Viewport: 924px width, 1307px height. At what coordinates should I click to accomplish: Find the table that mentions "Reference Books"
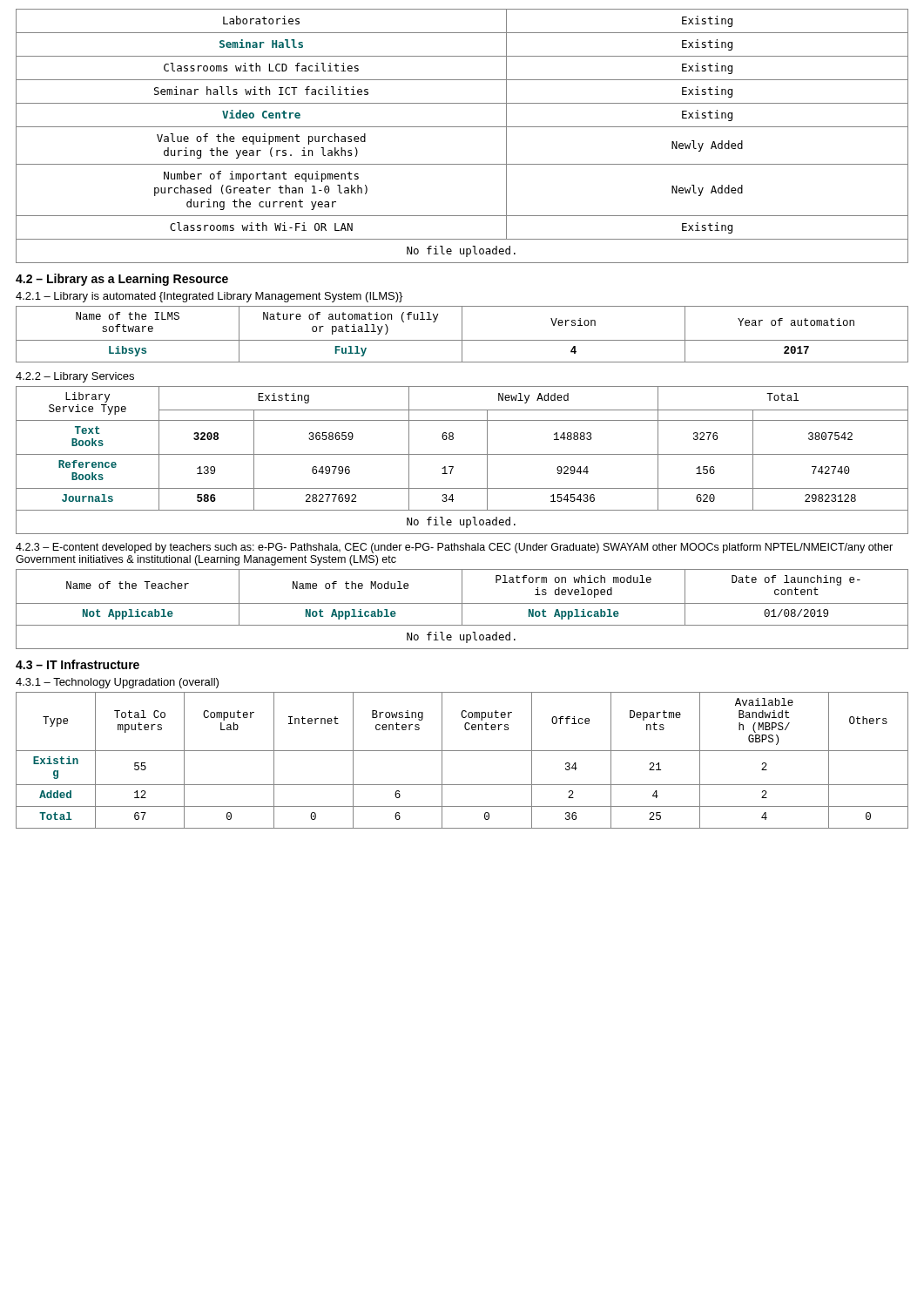tap(462, 460)
